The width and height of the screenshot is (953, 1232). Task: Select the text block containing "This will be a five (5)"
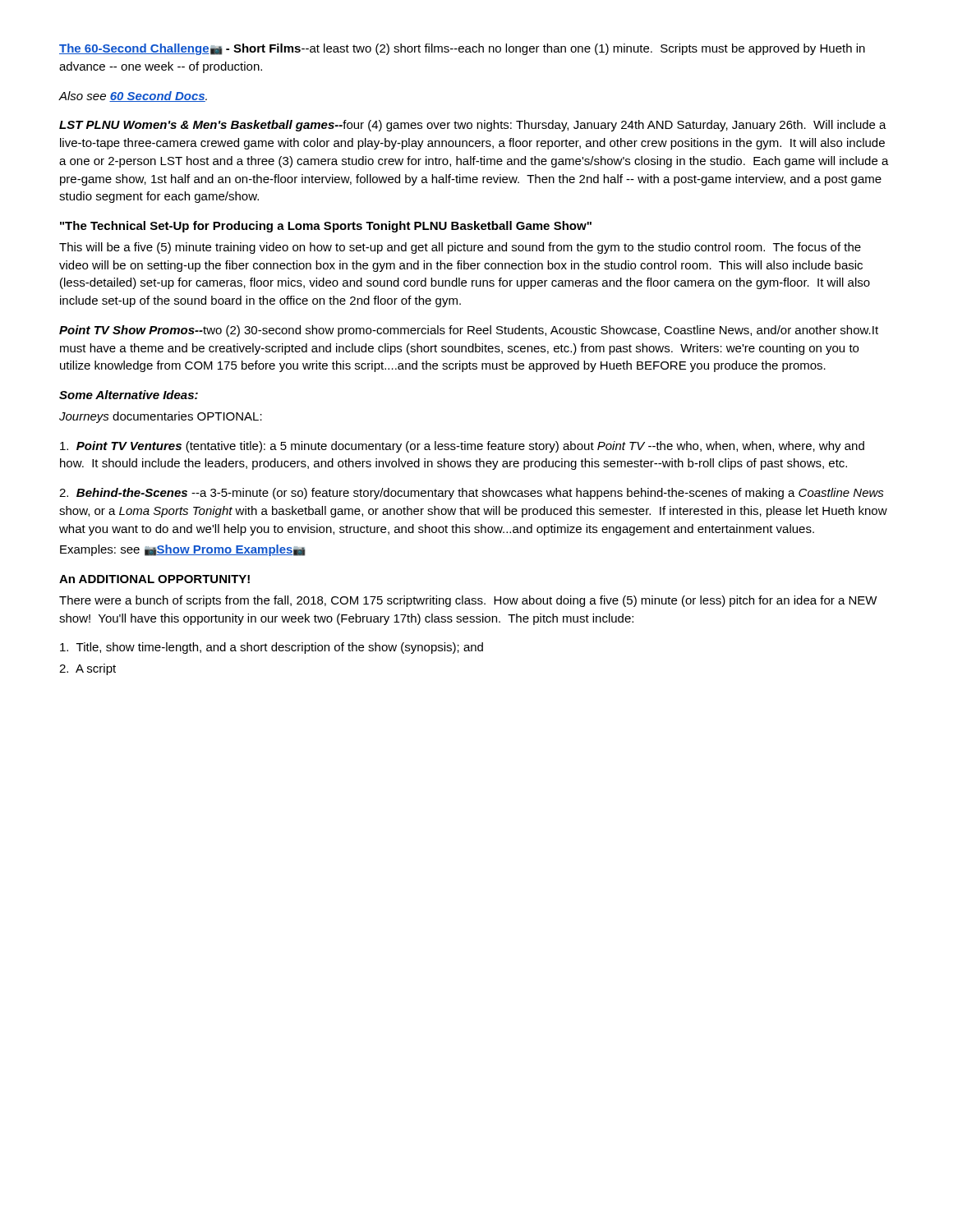tap(465, 274)
